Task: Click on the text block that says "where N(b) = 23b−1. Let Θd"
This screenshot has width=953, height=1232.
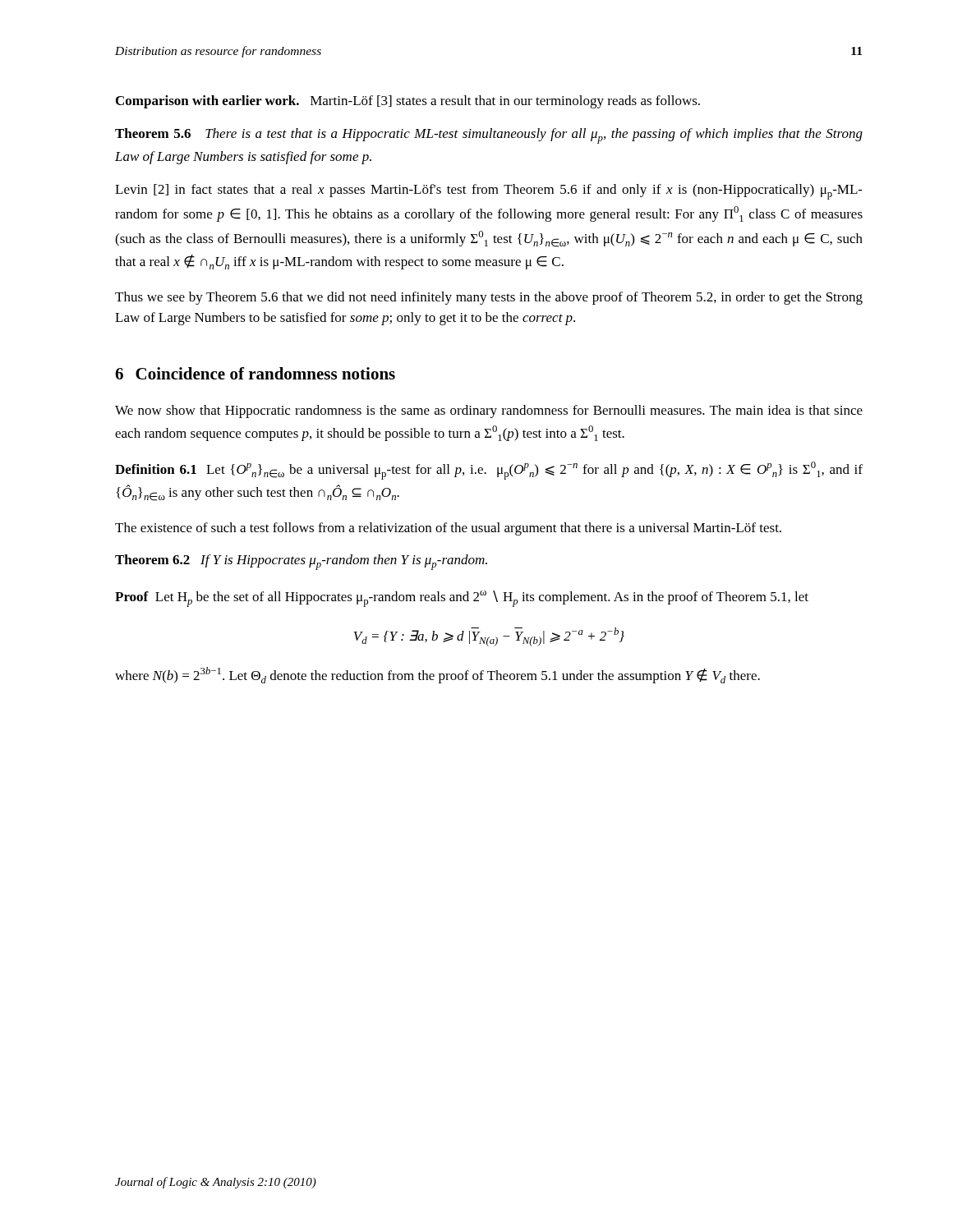Action: point(489,676)
